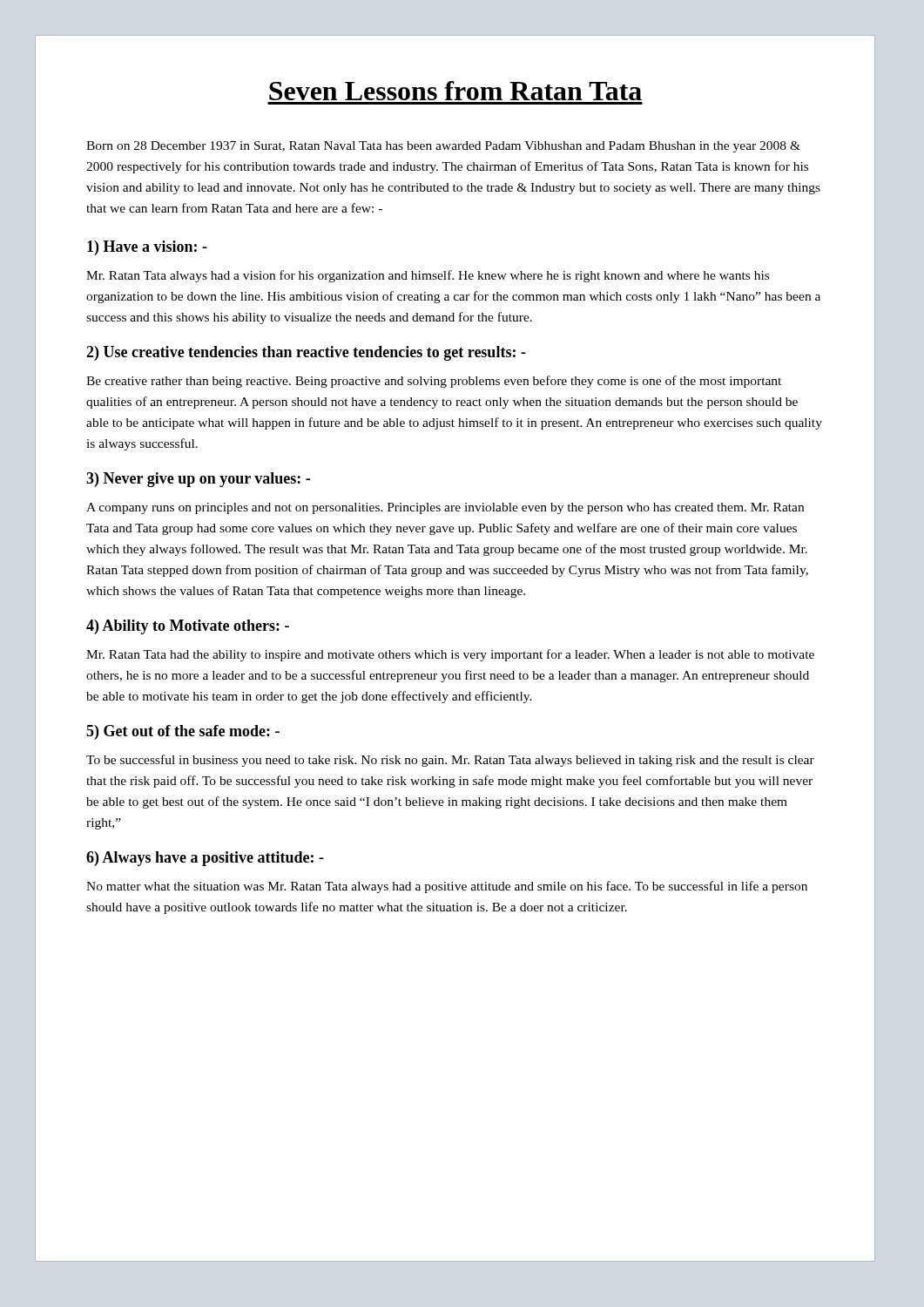This screenshot has height=1307, width=924.
Task: Locate the text "5) Get out of the safe mode: -"
Action: [183, 731]
